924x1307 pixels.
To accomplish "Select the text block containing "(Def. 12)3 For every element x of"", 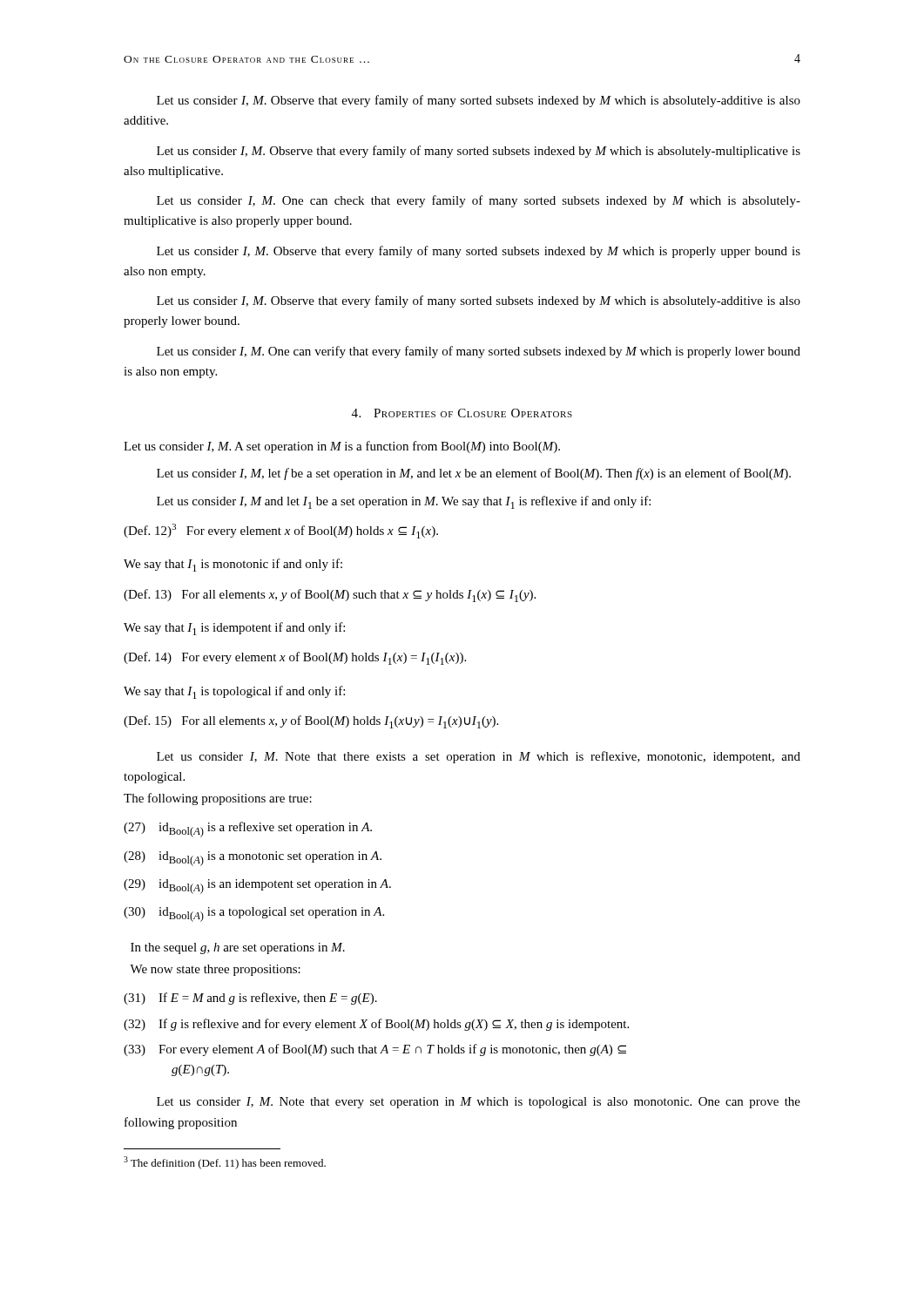I will click(281, 531).
